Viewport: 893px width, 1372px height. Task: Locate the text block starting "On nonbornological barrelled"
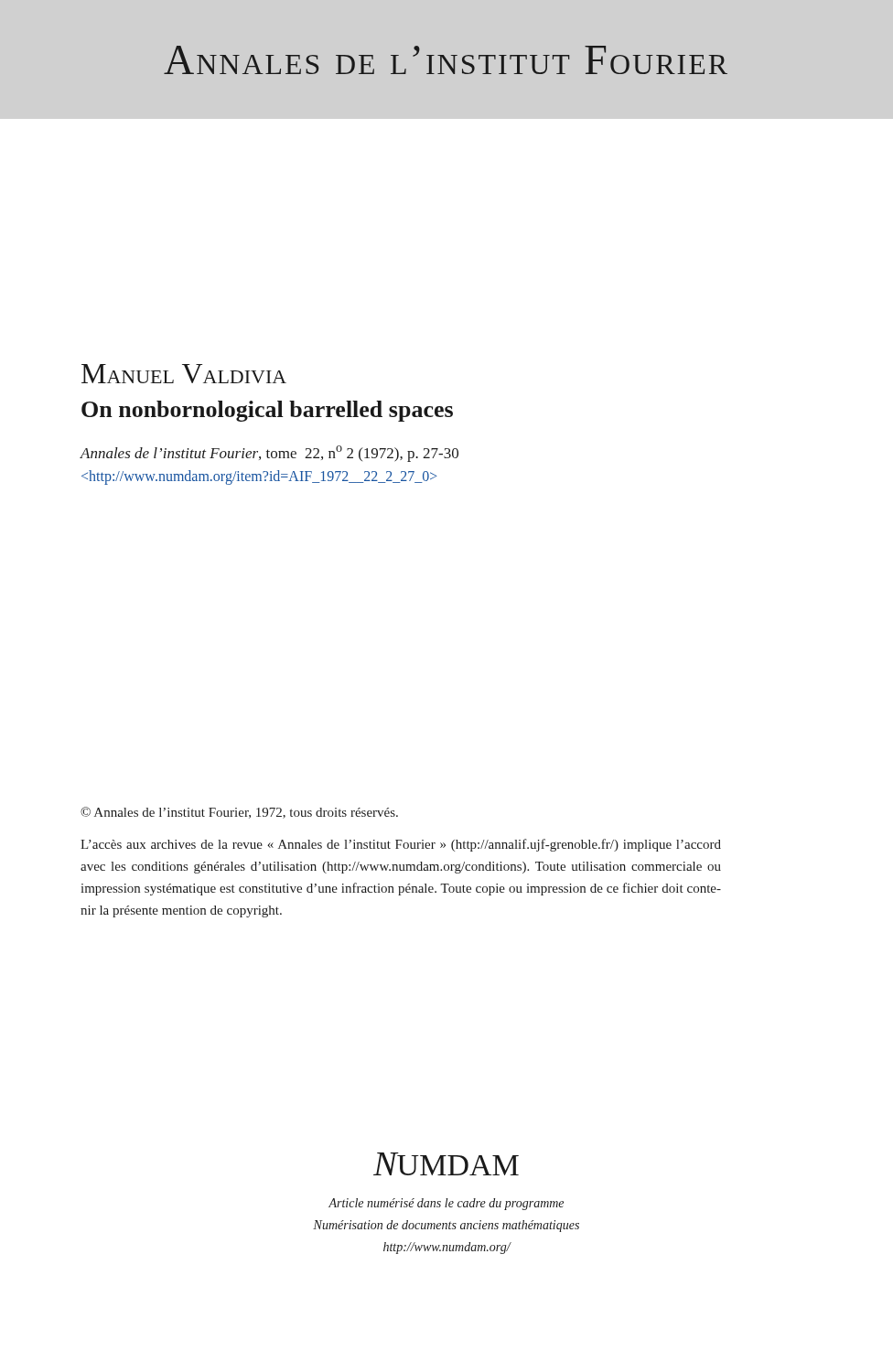[x=267, y=409]
